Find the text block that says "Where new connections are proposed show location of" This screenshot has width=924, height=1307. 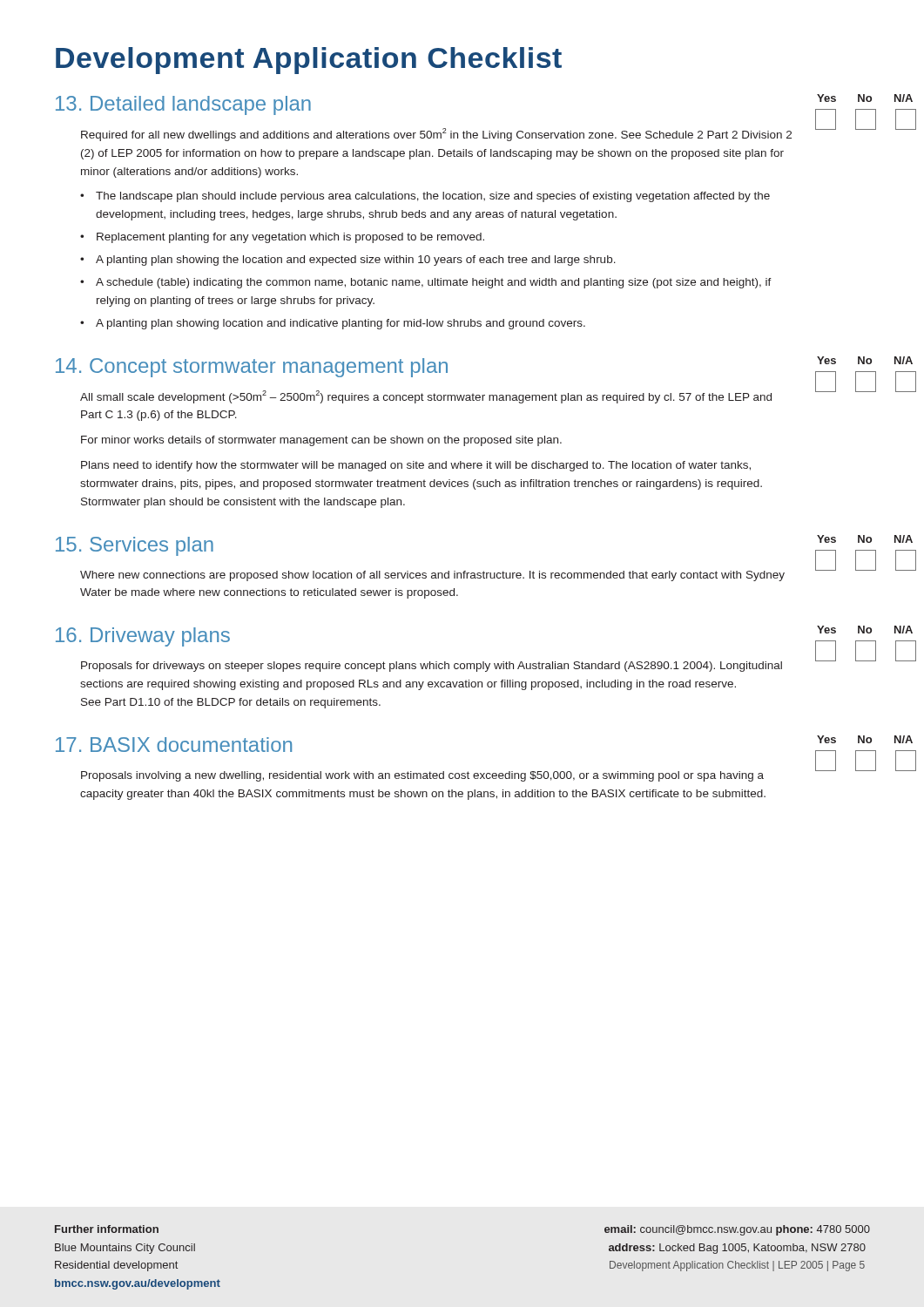click(x=432, y=583)
